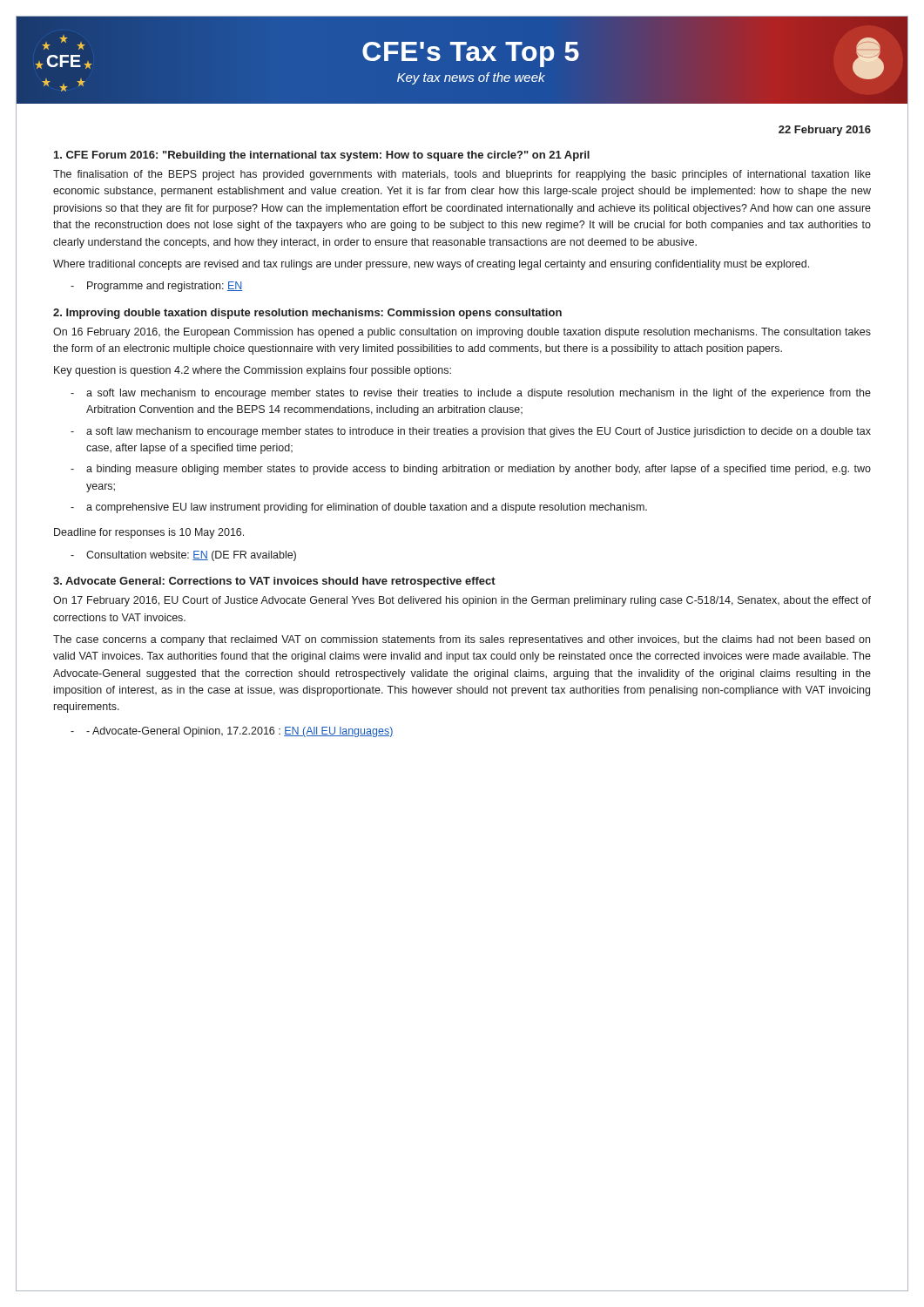The height and width of the screenshot is (1307, 924).
Task: Locate the block of text that opens with "On 17 February 2016, EU Court of Justice"
Action: pyautogui.click(x=462, y=609)
